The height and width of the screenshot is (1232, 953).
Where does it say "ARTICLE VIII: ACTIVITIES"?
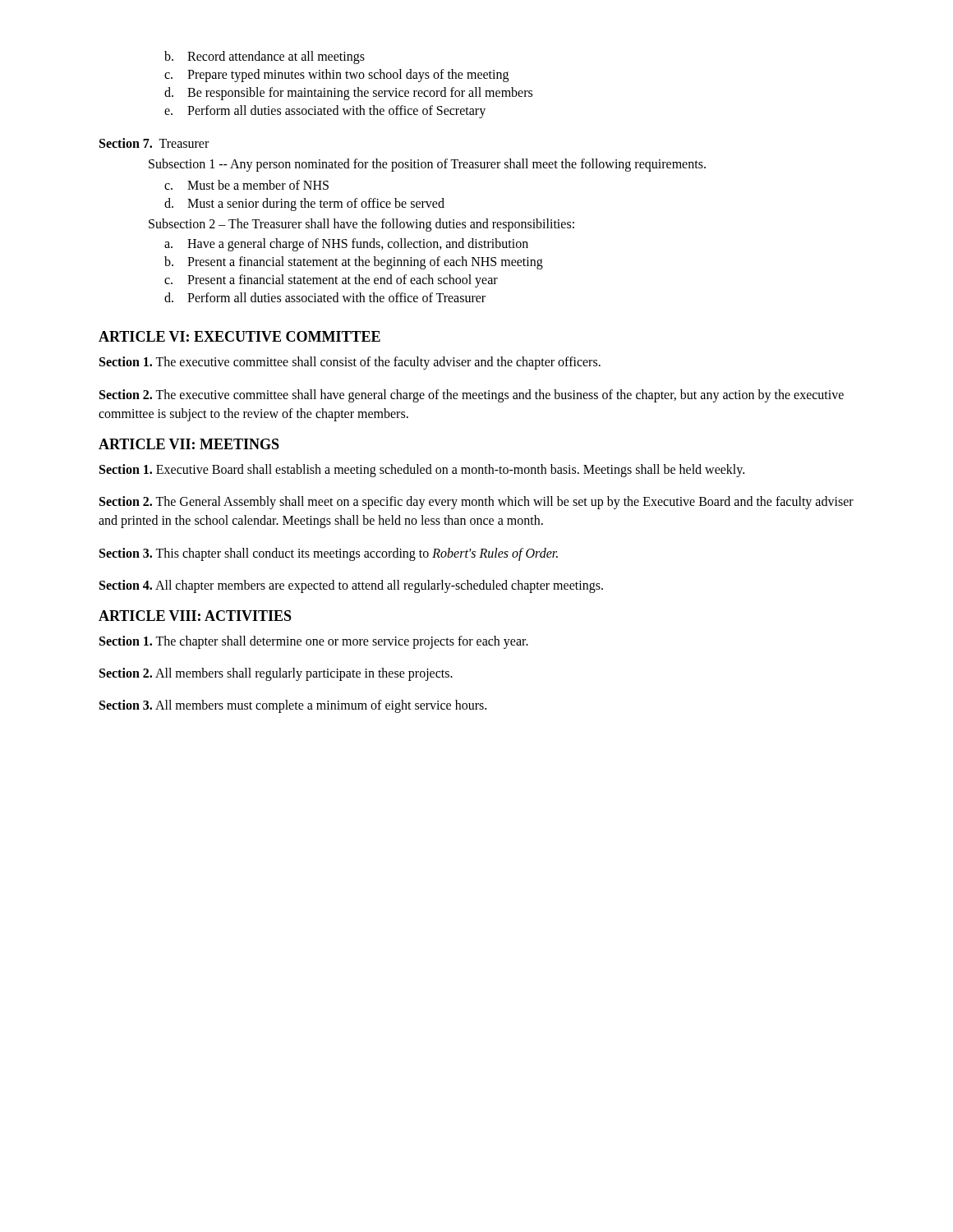click(195, 616)
